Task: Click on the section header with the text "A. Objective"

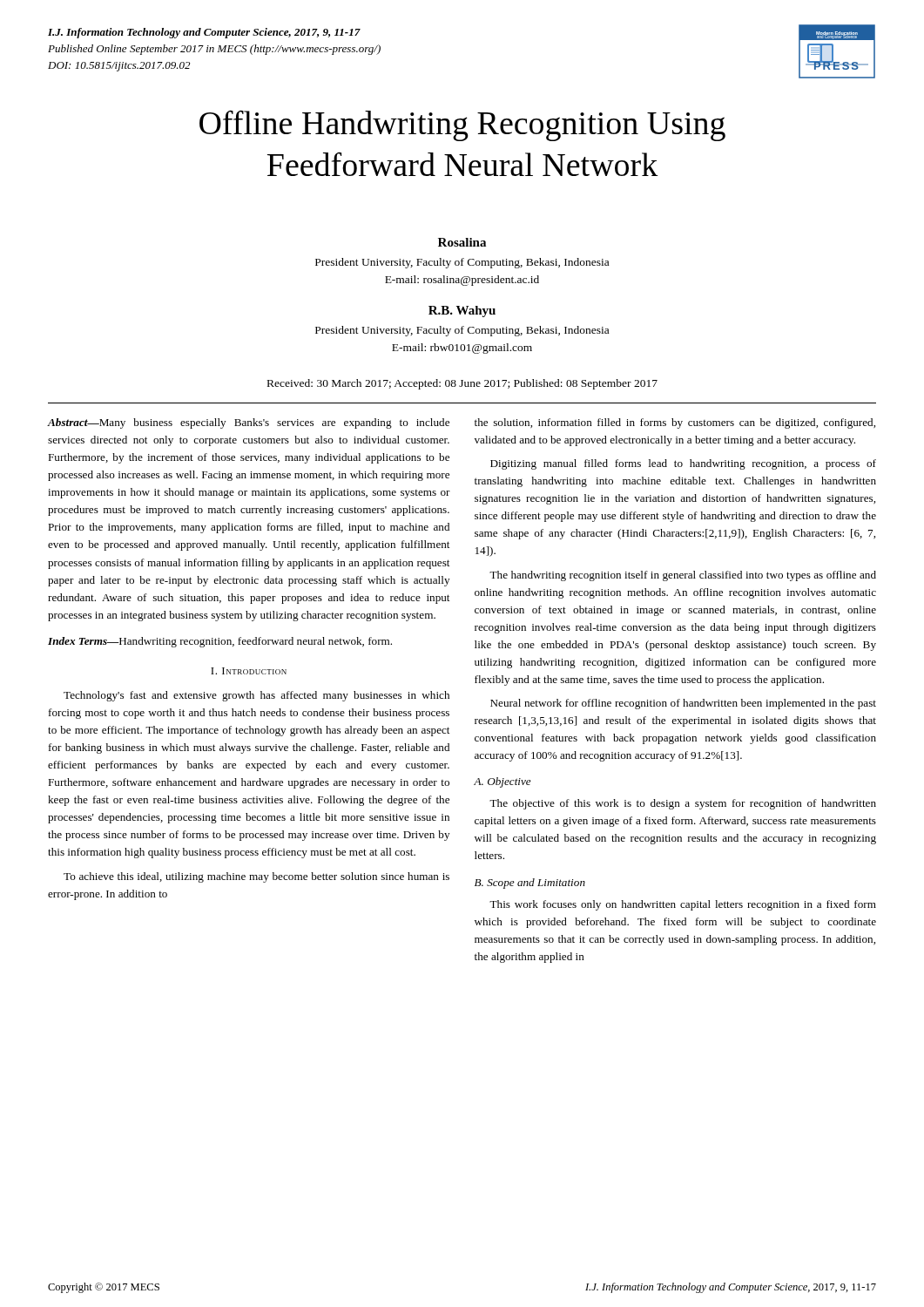Action: [x=502, y=782]
